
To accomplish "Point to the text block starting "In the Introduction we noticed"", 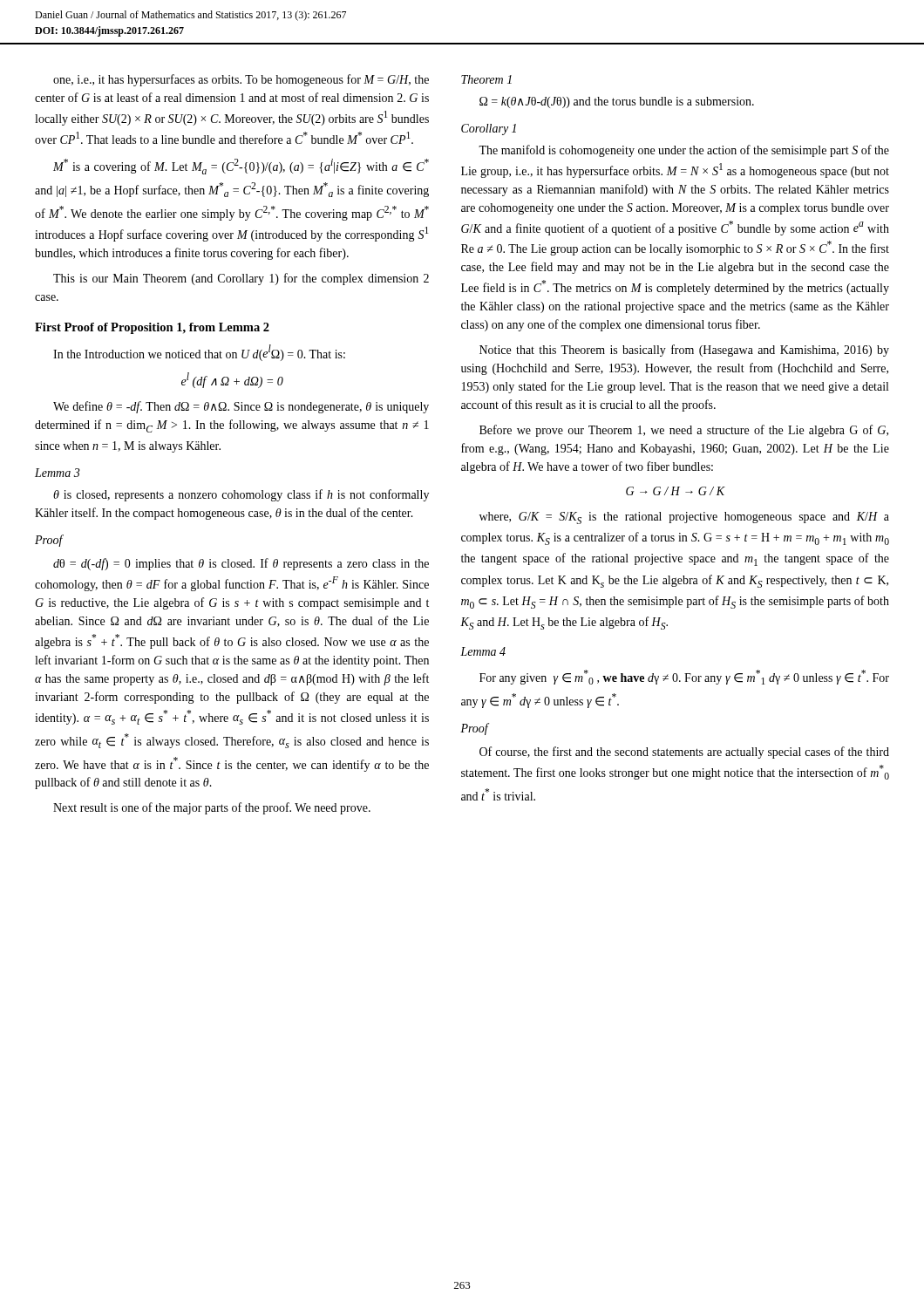I will (x=232, y=353).
